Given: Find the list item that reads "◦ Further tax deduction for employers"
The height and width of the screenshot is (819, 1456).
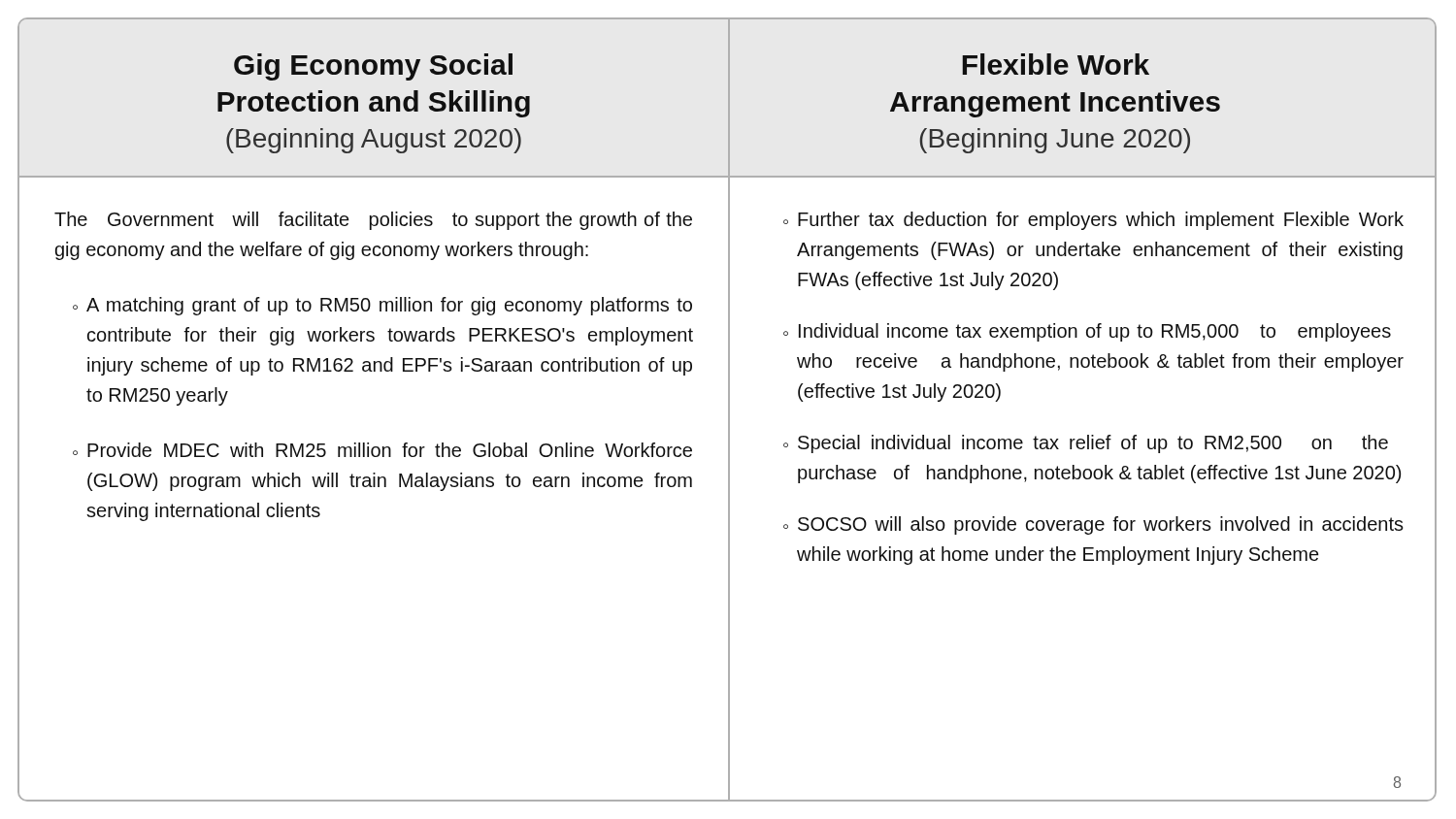Looking at the screenshot, I should tap(1093, 250).
